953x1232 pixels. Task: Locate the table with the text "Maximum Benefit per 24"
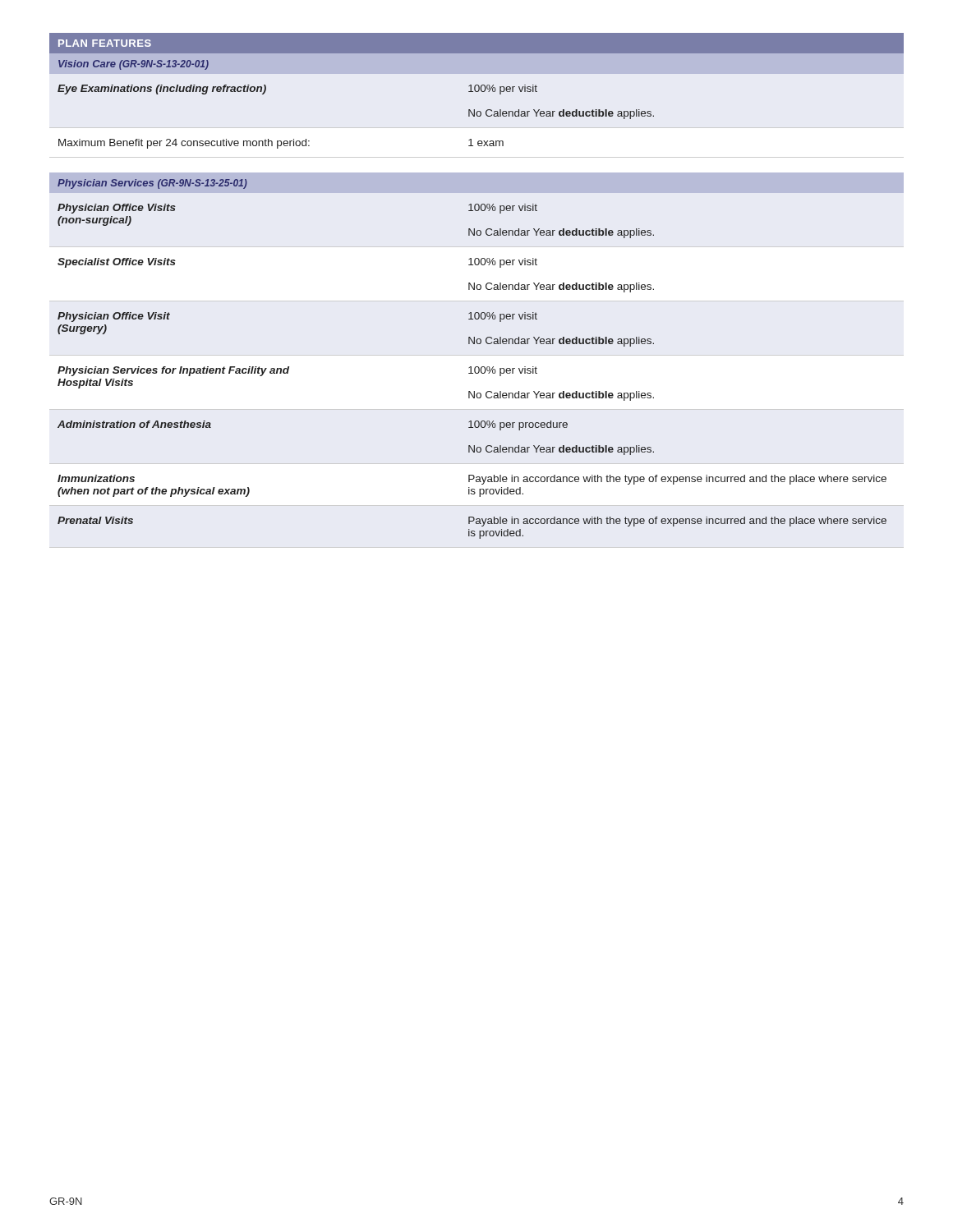point(476,116)
